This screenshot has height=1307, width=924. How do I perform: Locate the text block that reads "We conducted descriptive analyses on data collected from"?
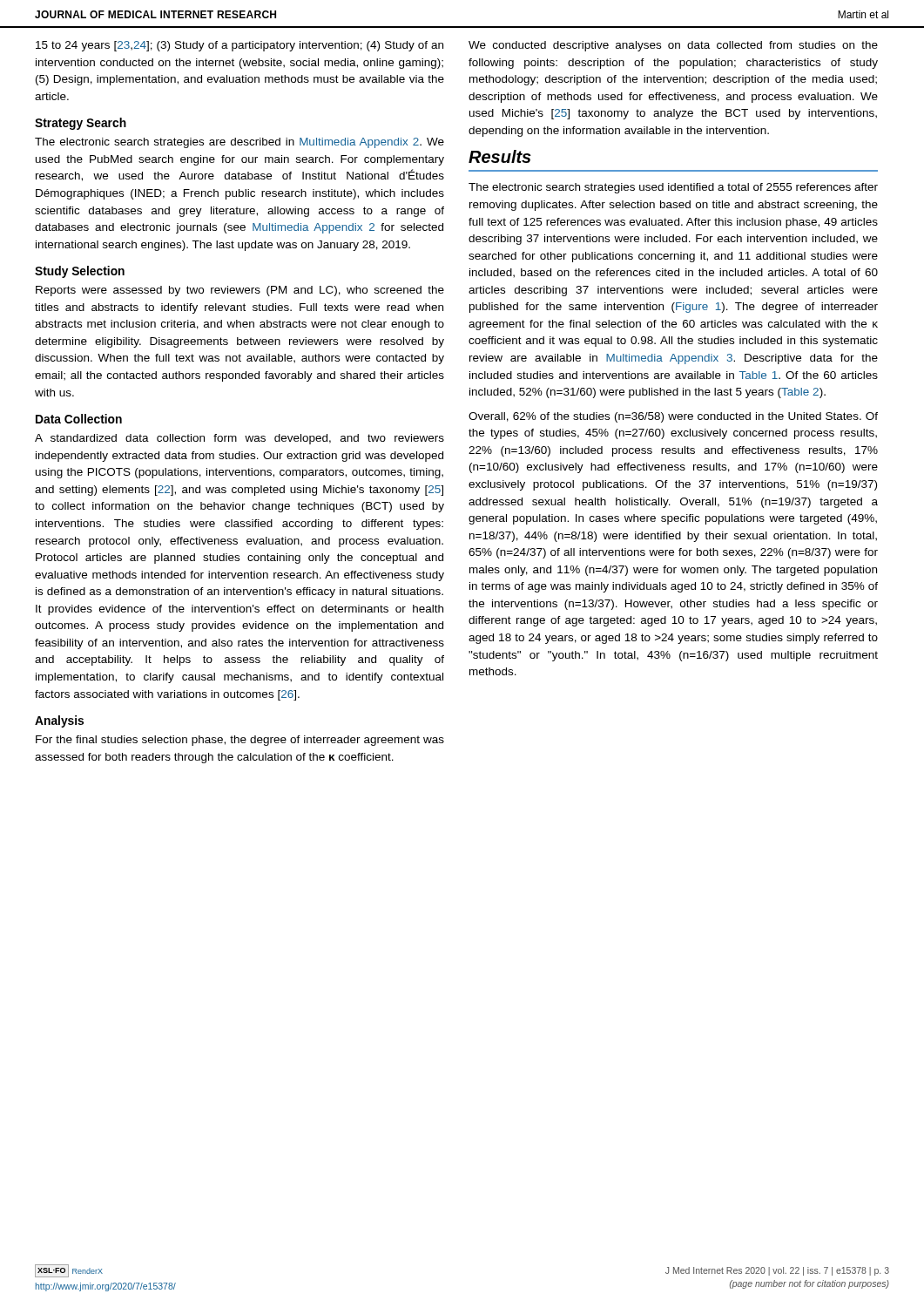pyautogui.click(x=673, y=88)
